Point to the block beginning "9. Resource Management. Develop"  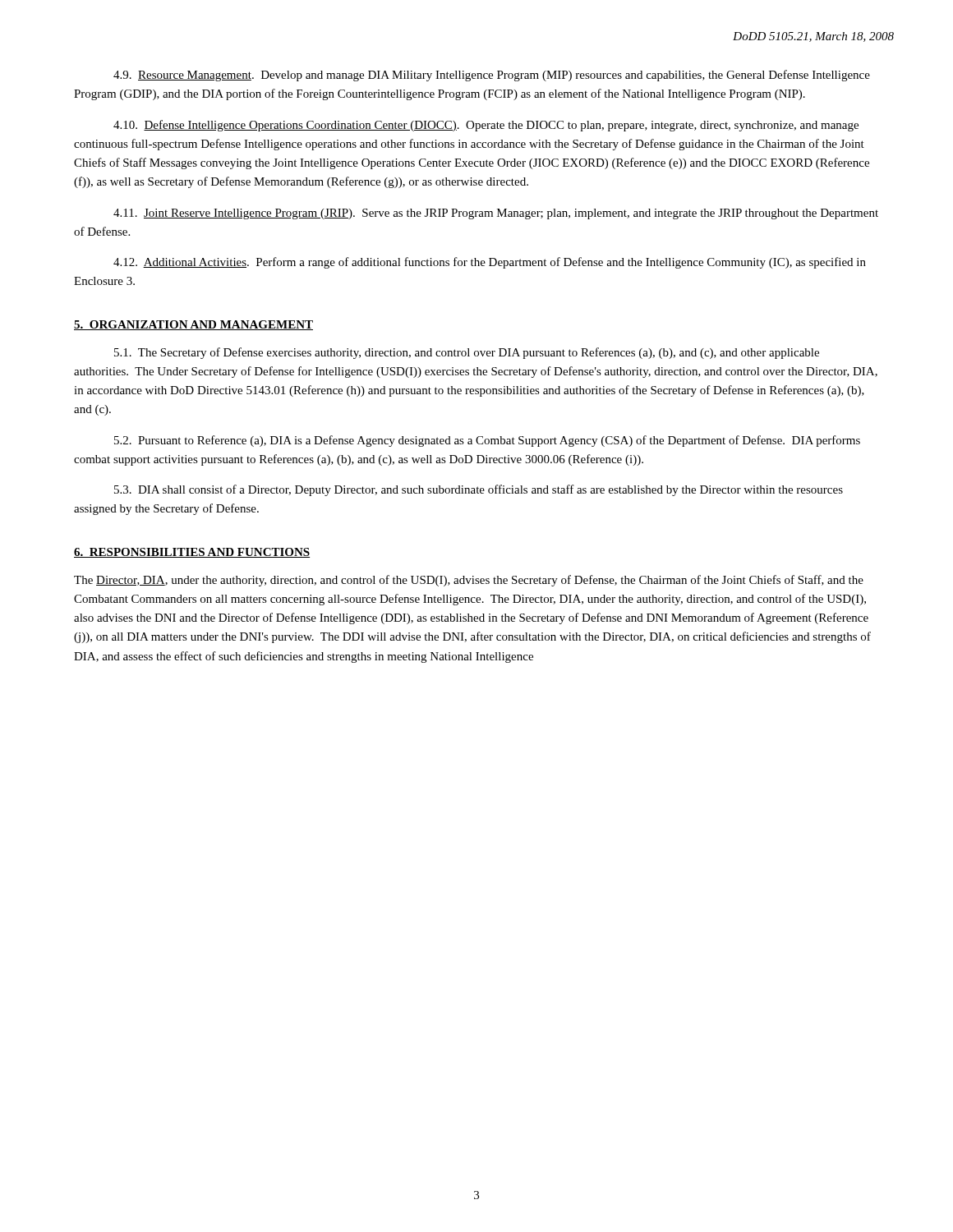pos(472,84)
